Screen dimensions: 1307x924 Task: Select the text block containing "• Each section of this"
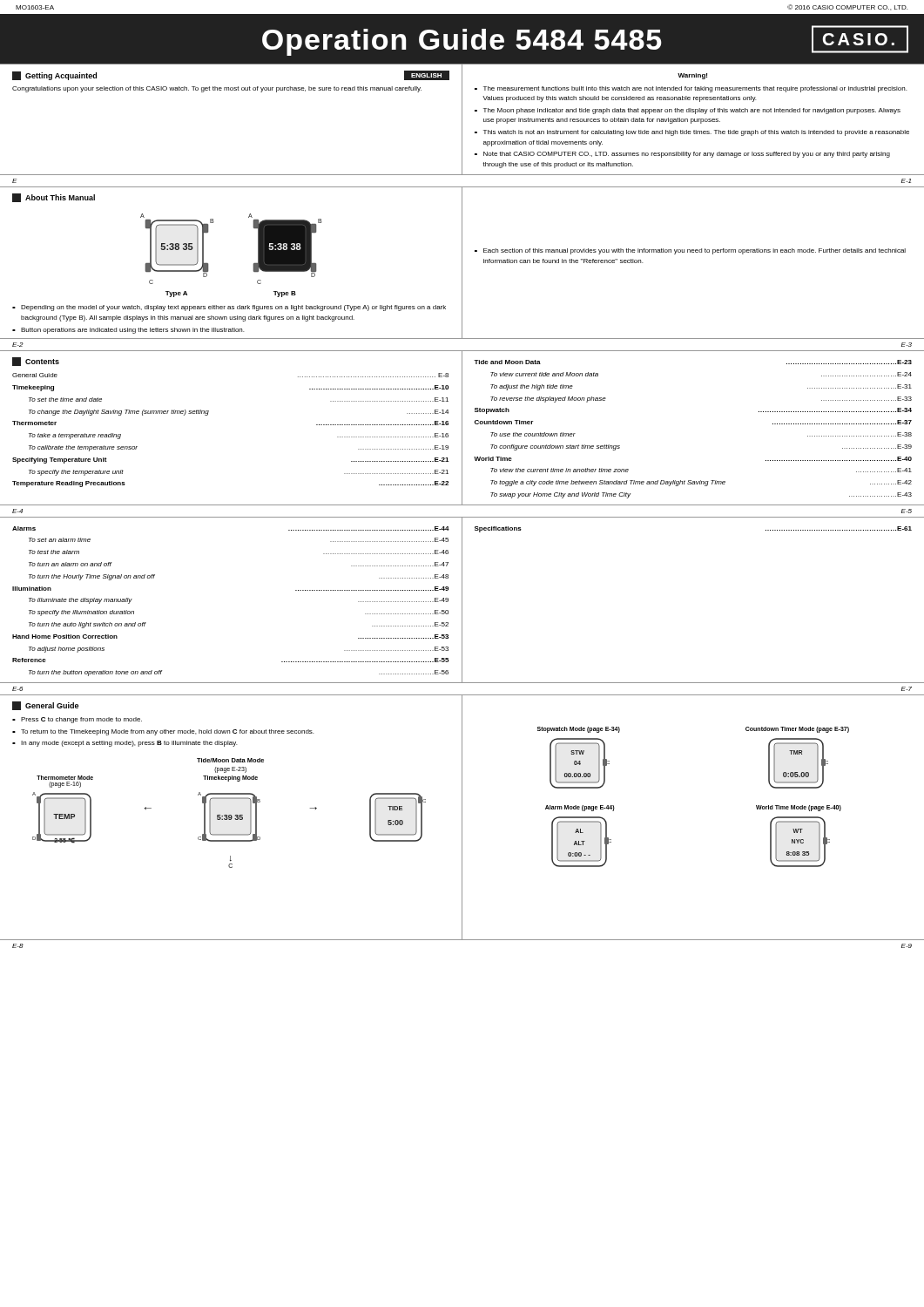[x=693, y=256]
